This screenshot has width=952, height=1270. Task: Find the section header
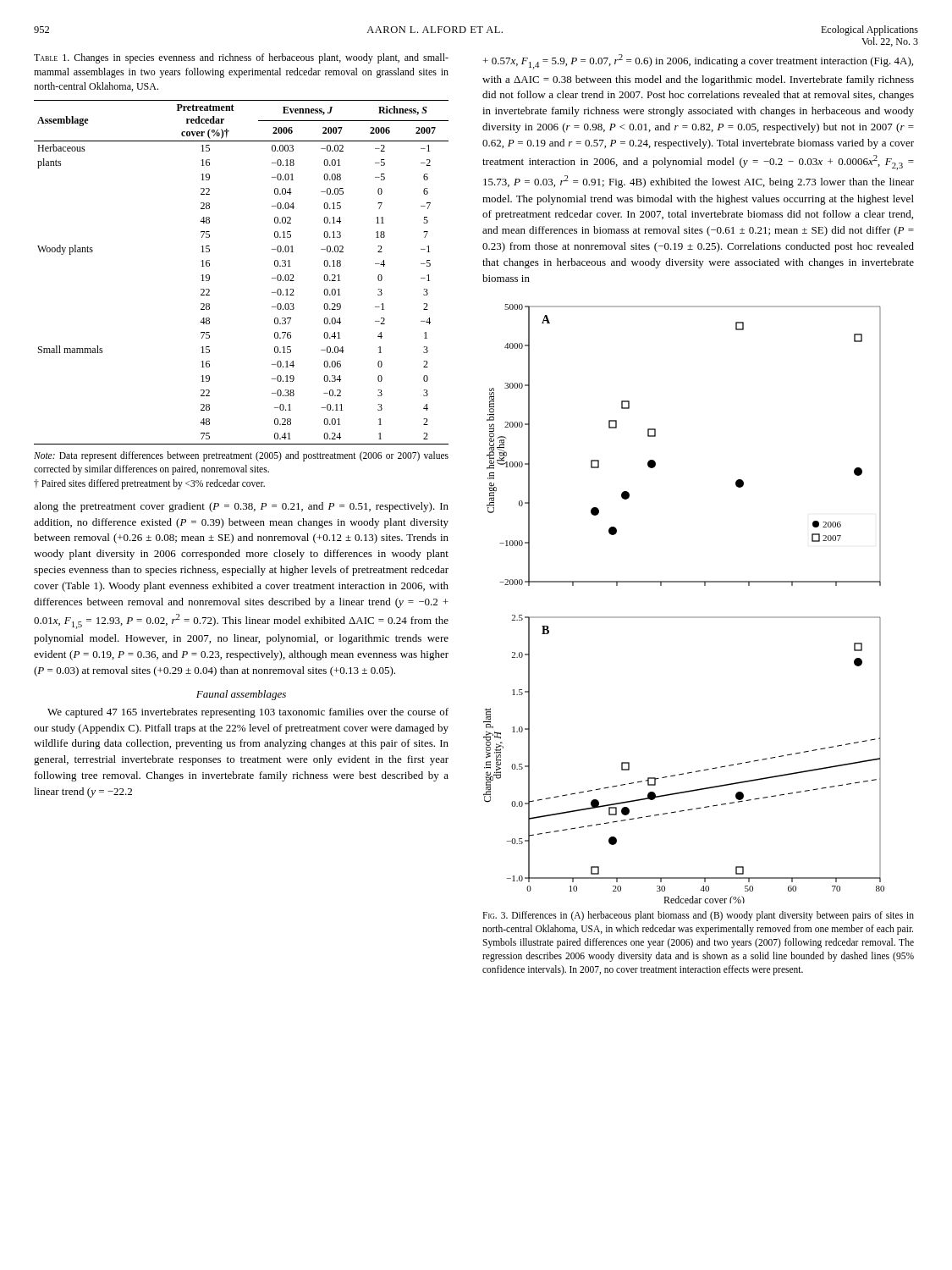(x=241, y=694)
